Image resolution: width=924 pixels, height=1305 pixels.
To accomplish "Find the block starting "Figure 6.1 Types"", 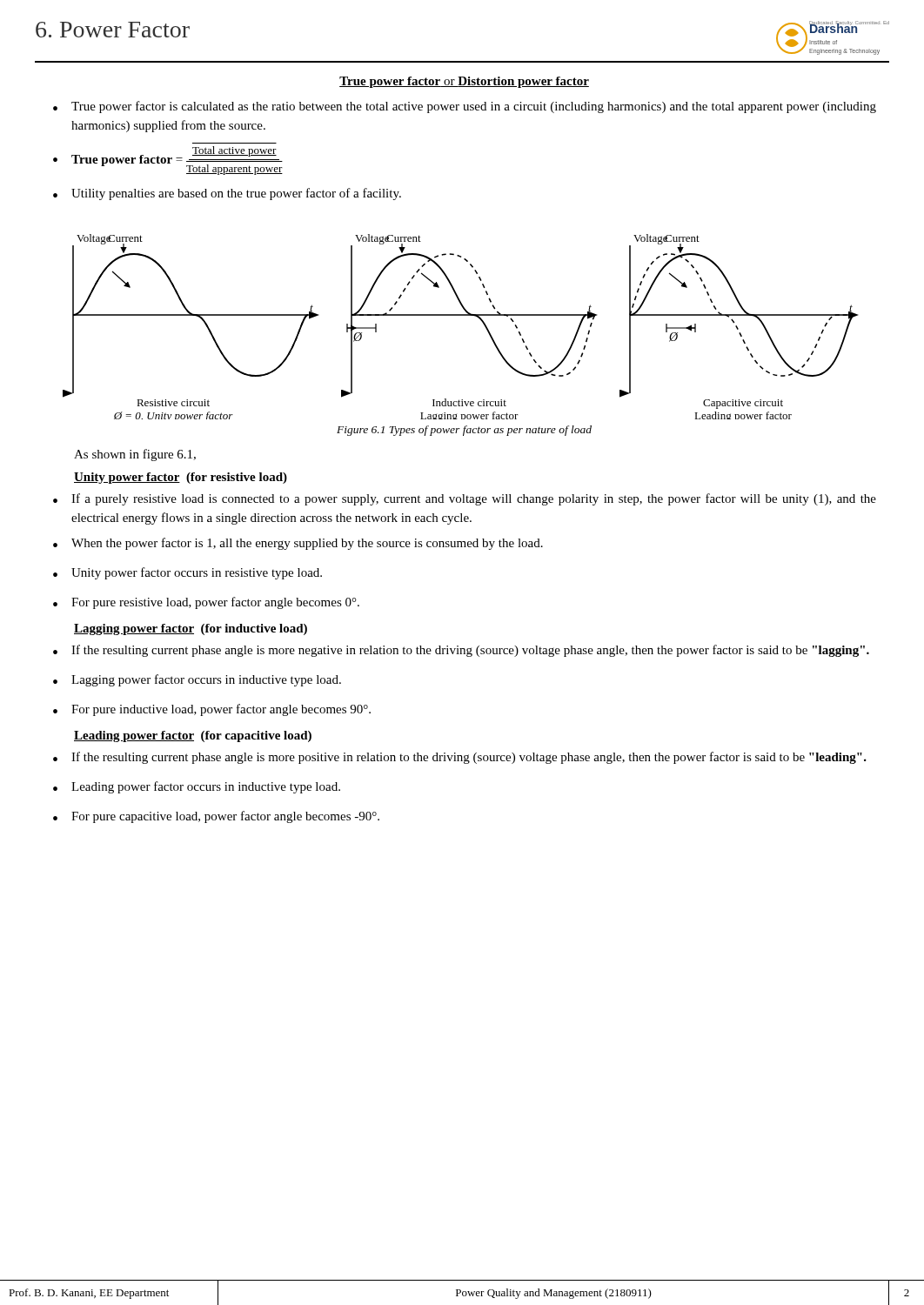I will pyautogui.click(x=464, y=429).
